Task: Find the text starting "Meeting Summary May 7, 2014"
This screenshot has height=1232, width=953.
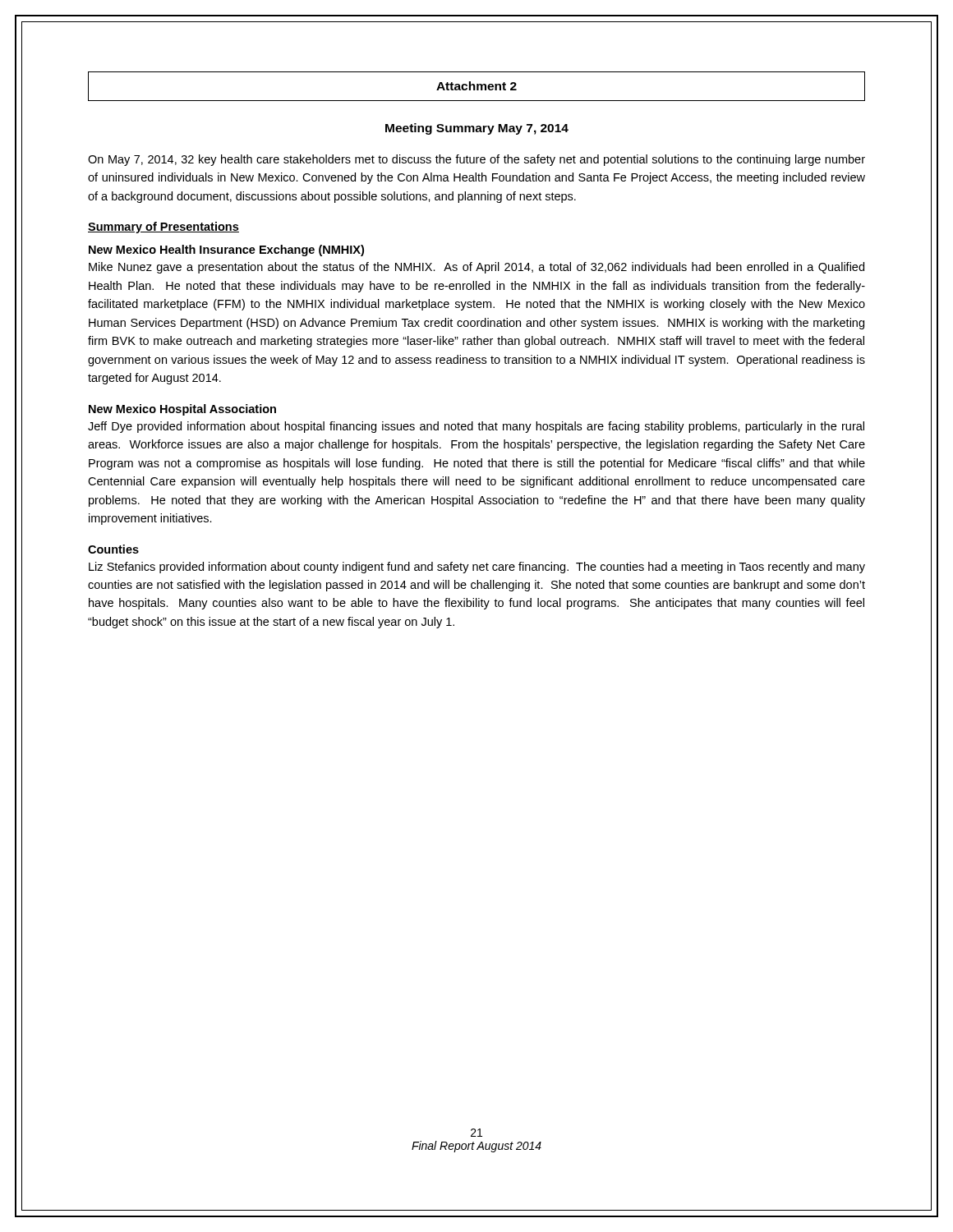Action: [476, 128]
